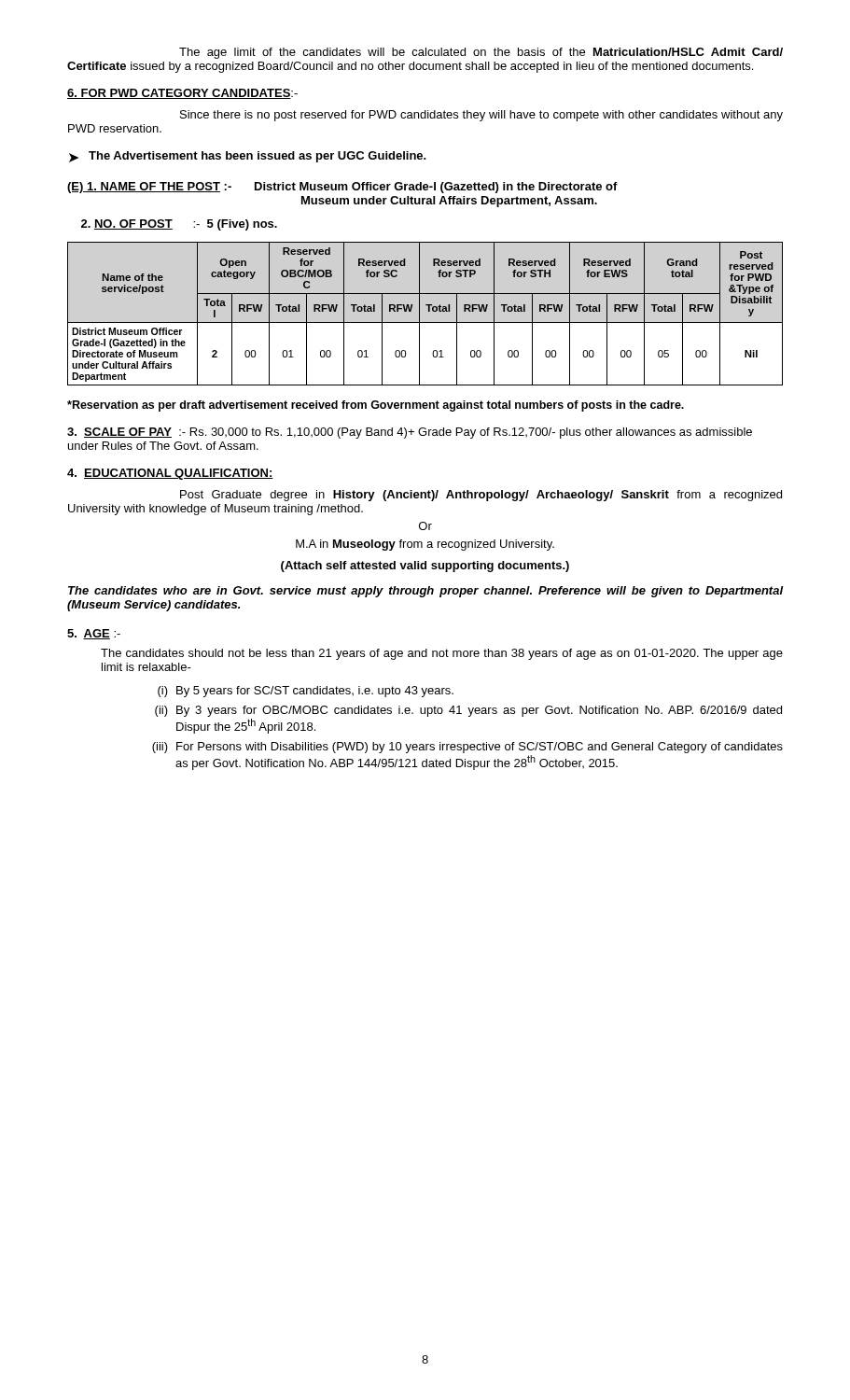This screenshot has height=1400, width=850.
Task: Locate the region starting "(Attach self attested"
Action: pos(425,565)
